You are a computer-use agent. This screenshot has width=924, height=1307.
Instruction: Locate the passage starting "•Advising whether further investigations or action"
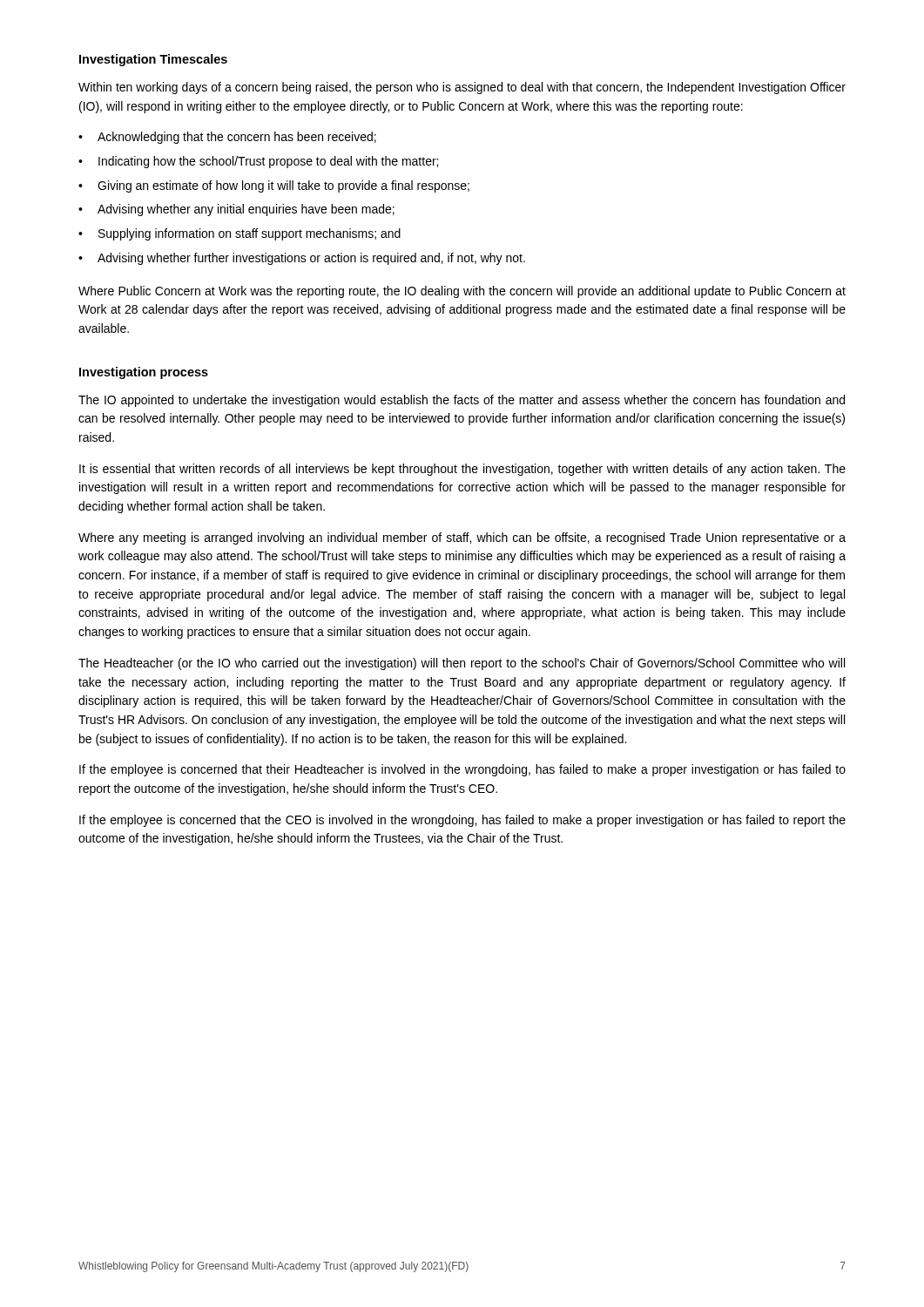click(302, 258)
